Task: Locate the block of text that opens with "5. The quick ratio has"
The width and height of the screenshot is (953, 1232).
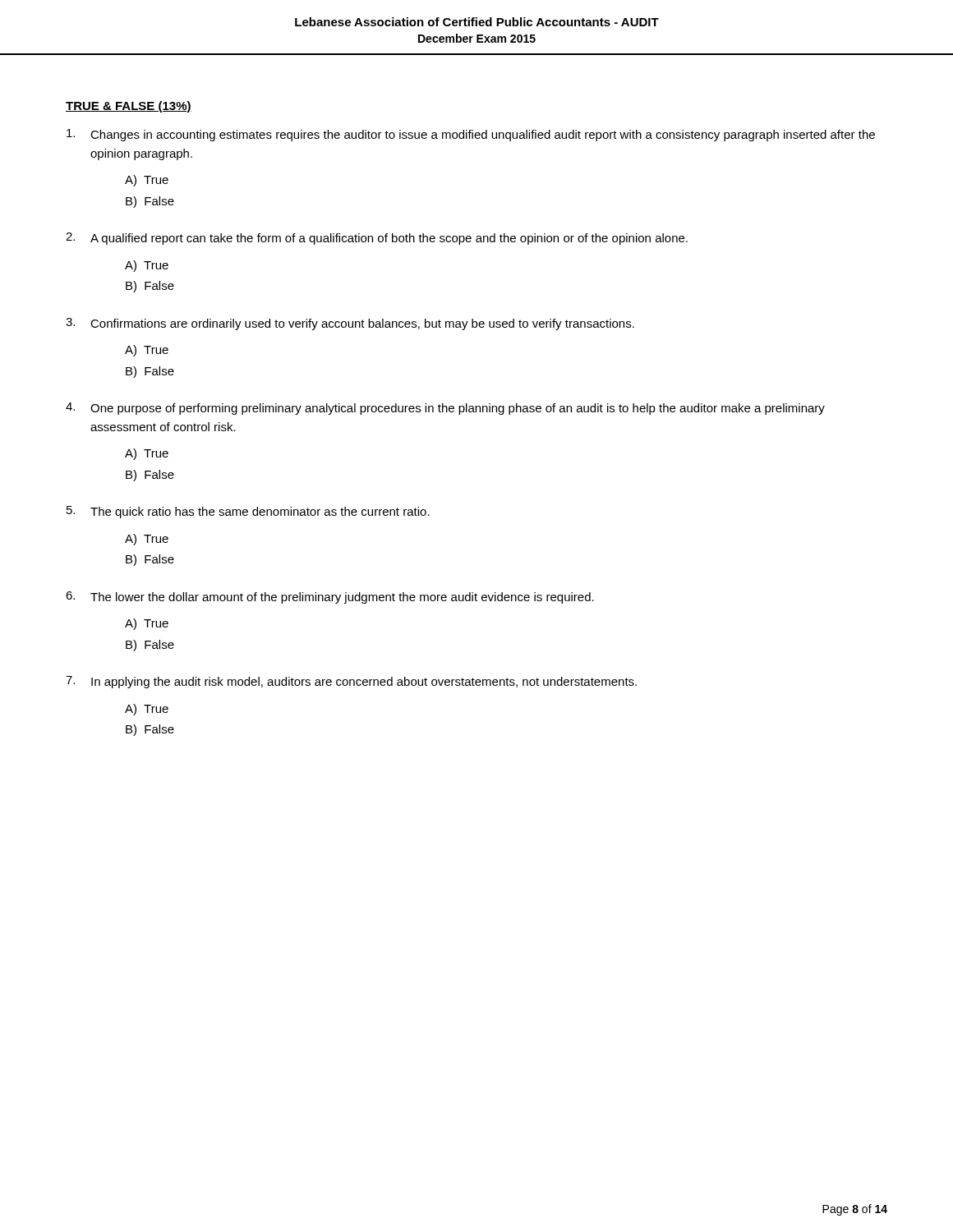Action: pos(248,512)
